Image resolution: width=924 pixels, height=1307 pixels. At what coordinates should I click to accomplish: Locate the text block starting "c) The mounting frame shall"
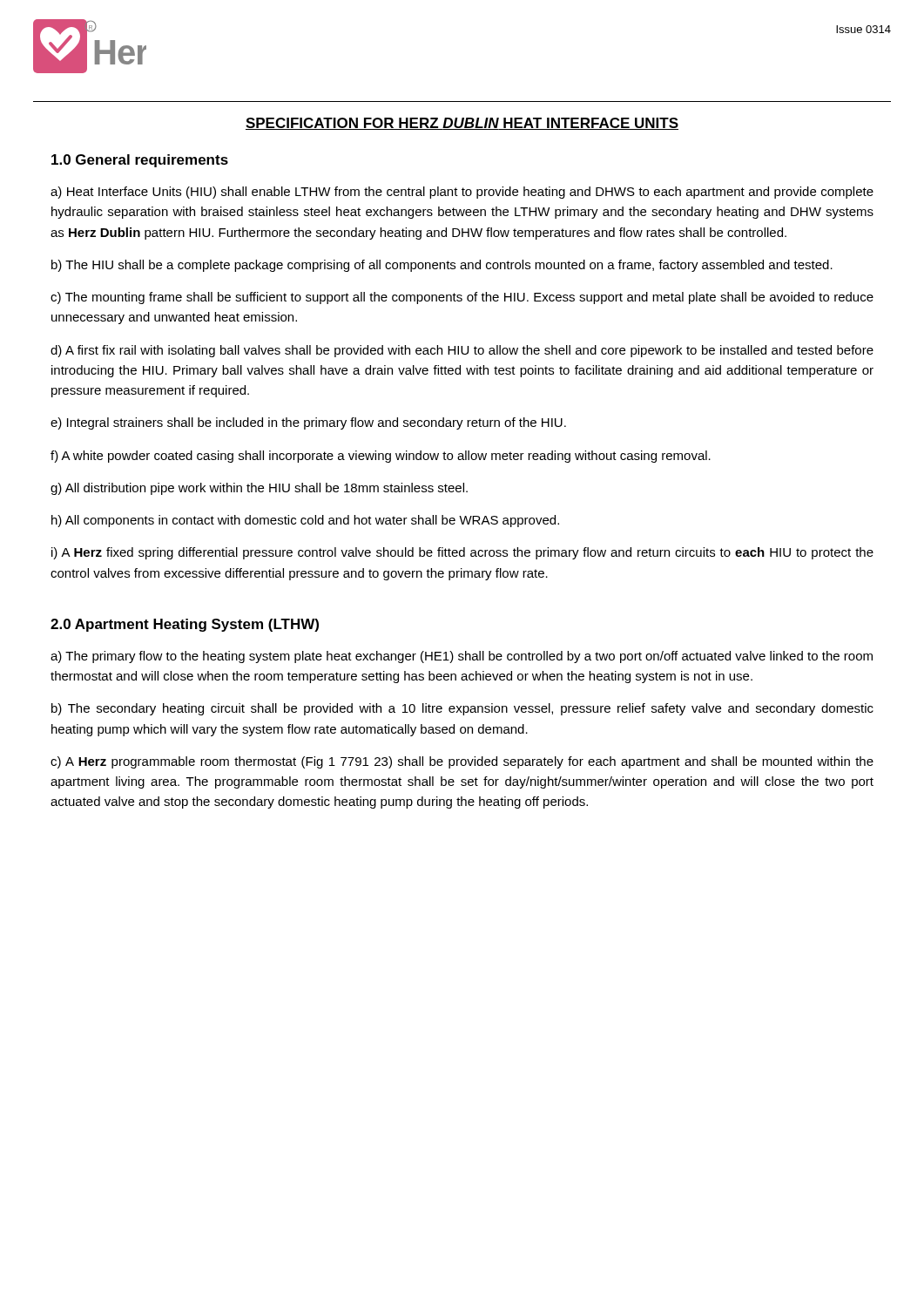[462, 307]
